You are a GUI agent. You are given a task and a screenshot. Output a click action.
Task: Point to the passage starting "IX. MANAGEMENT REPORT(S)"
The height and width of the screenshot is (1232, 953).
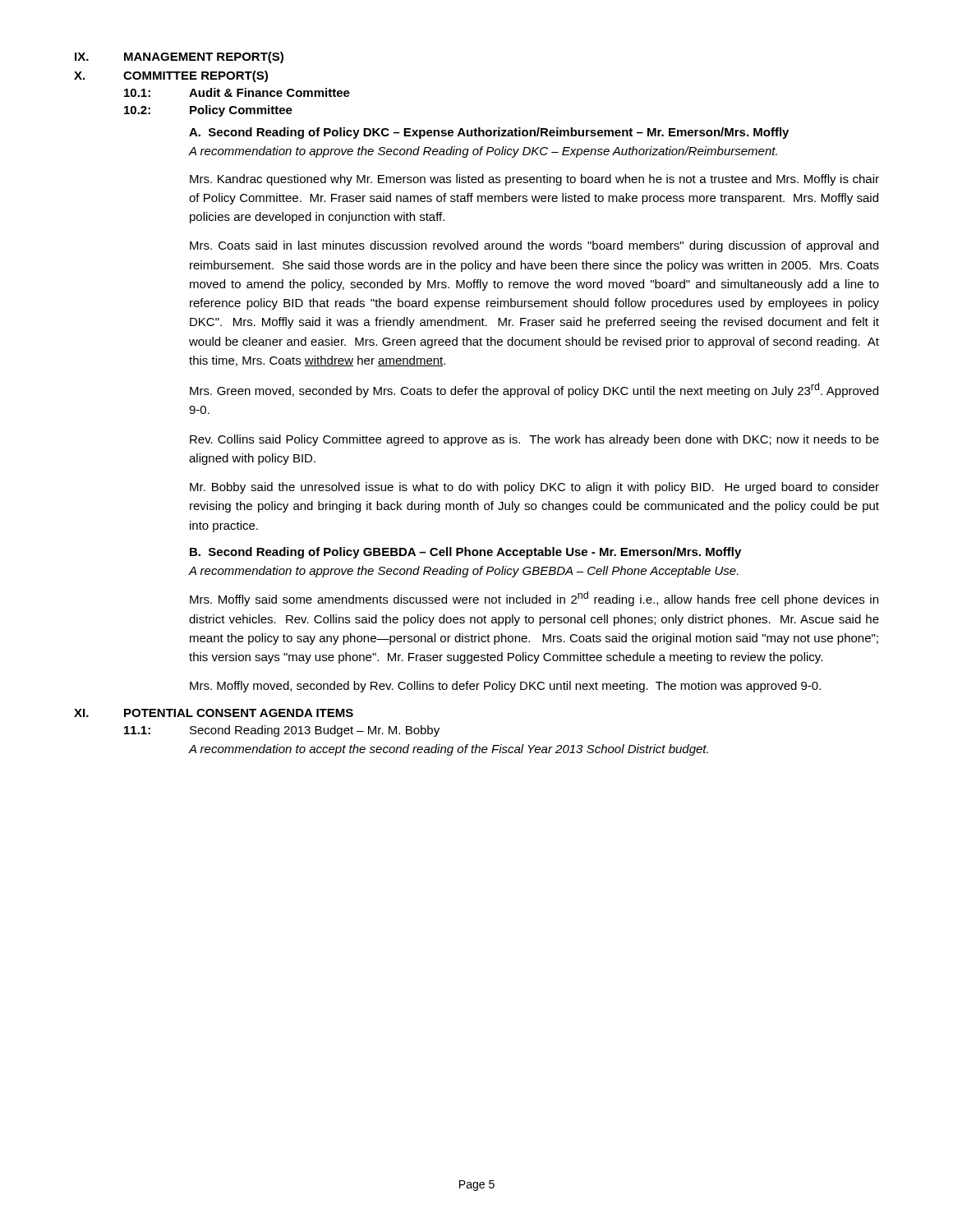tap(179, 56)
